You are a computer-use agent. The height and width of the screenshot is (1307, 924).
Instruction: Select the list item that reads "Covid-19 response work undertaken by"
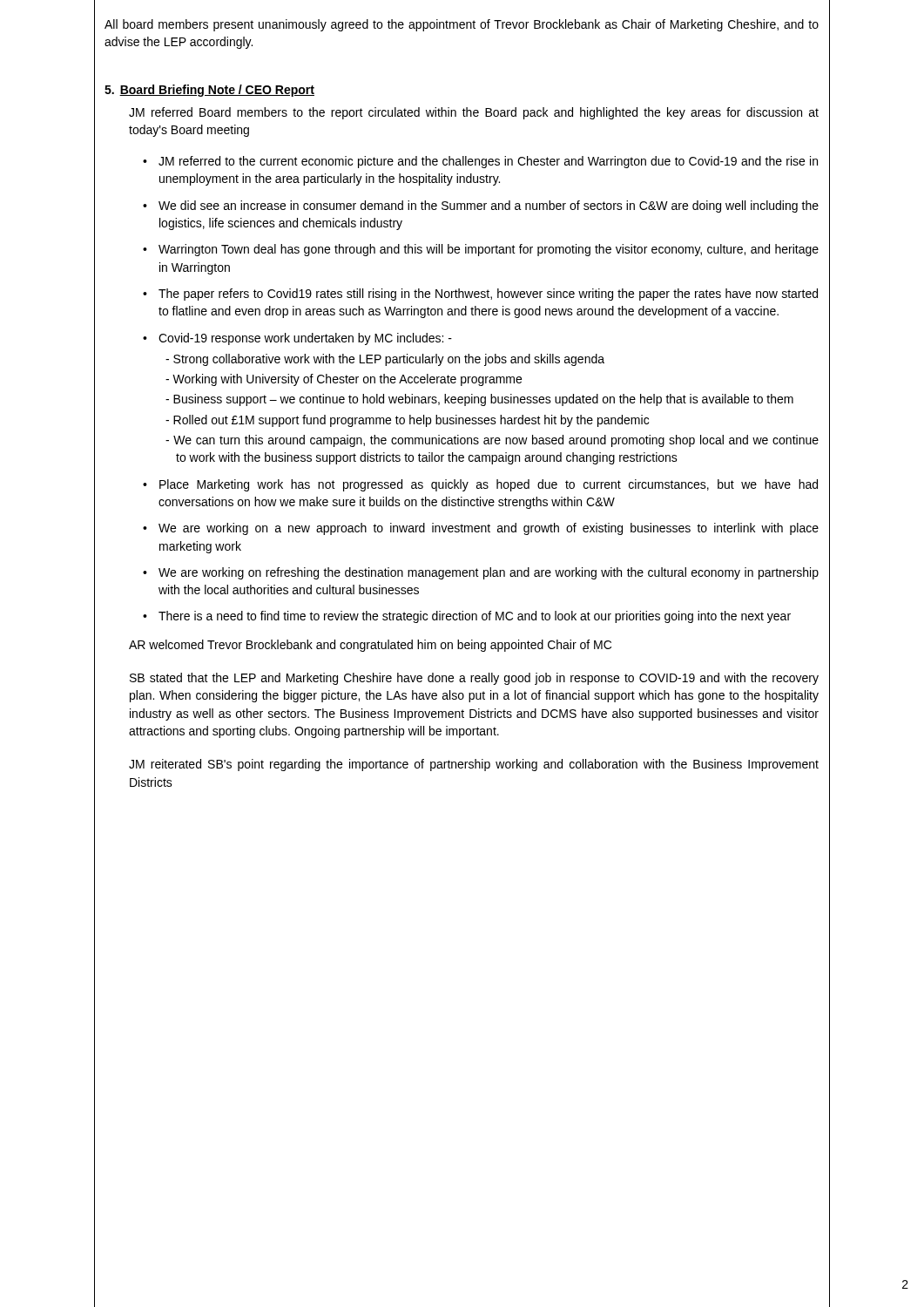coord(479,398)
